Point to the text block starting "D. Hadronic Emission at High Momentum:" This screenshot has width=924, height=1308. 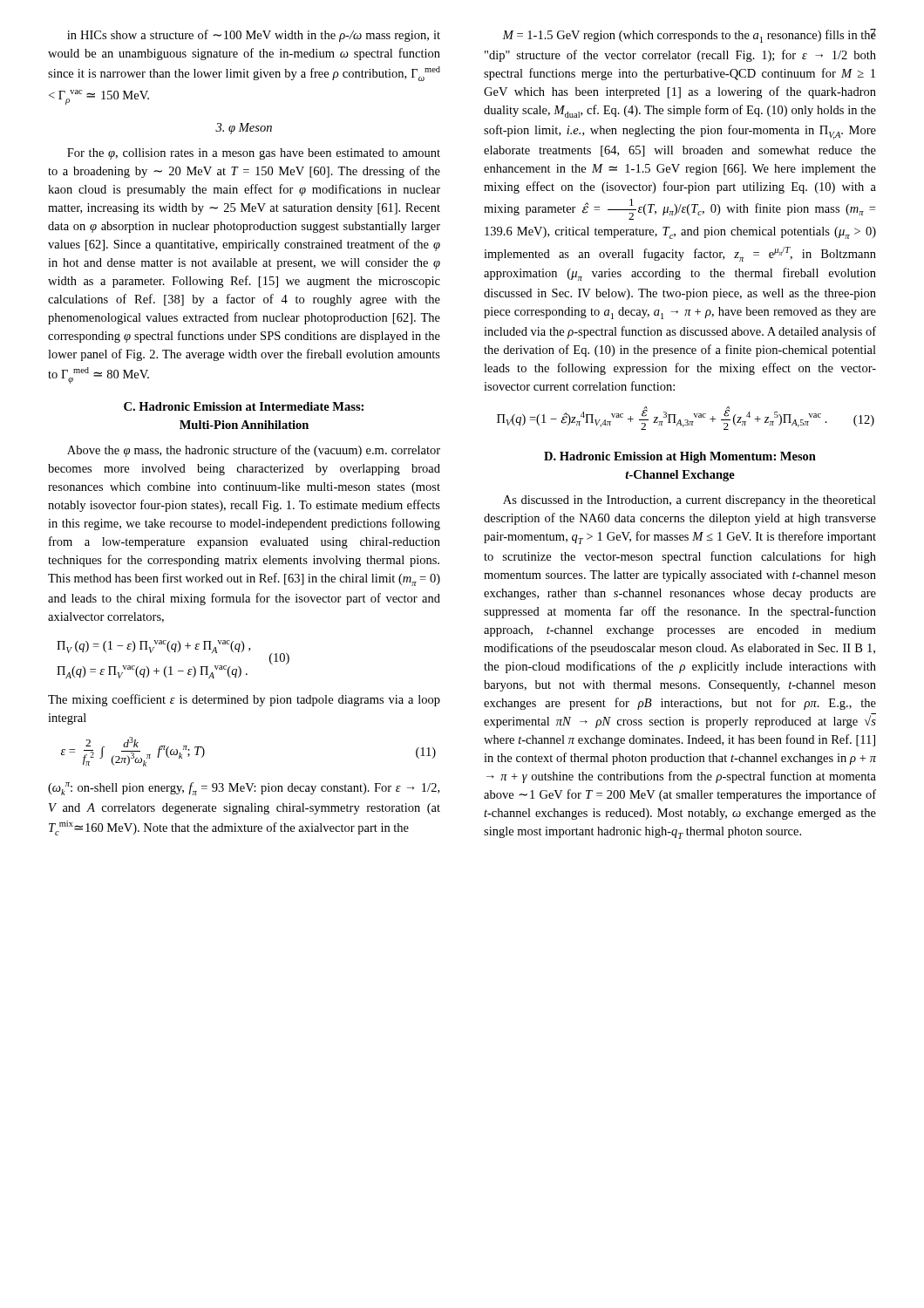tap(680, 466)
